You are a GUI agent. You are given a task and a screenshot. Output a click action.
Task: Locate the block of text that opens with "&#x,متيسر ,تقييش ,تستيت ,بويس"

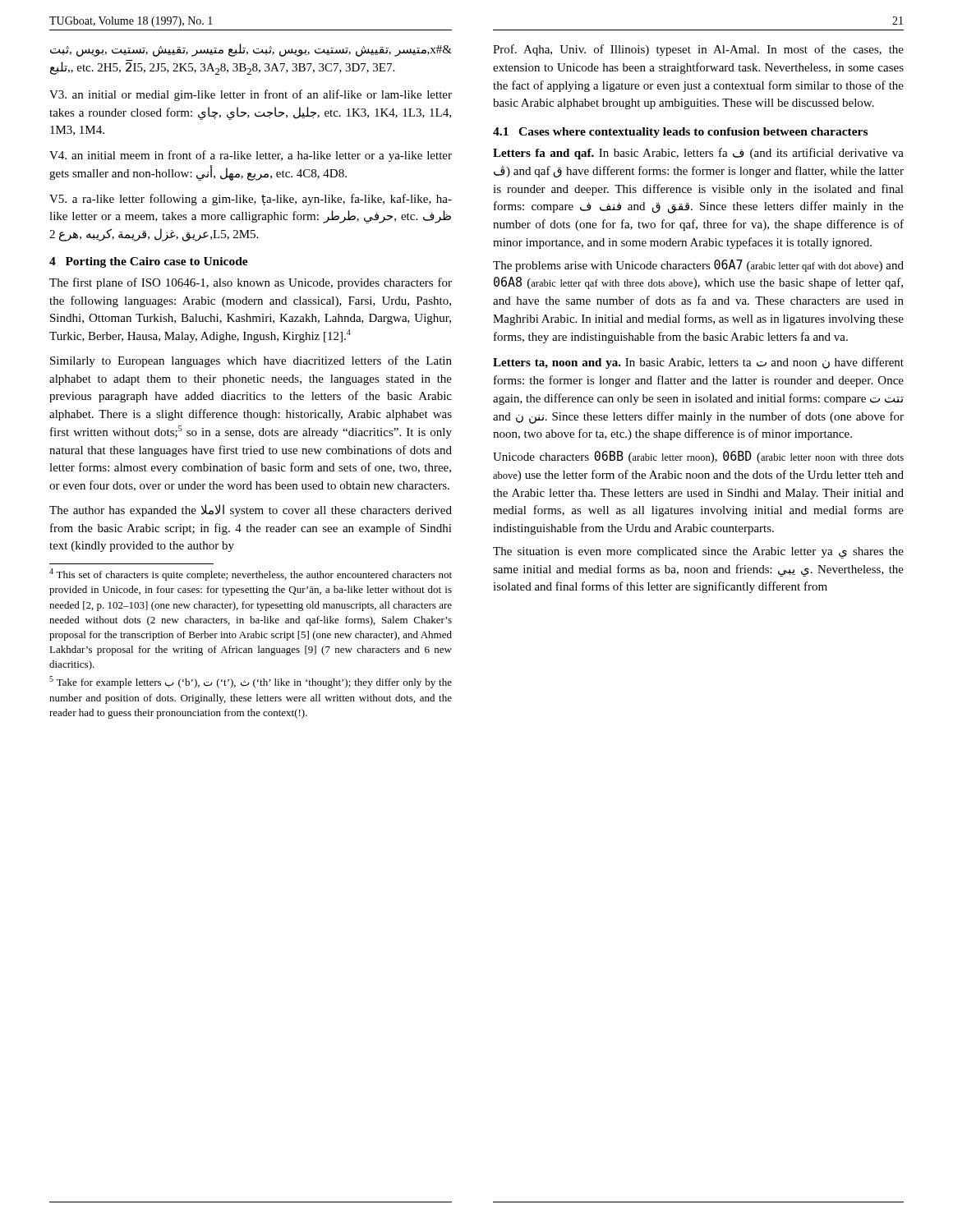click(x=251, y=60)
